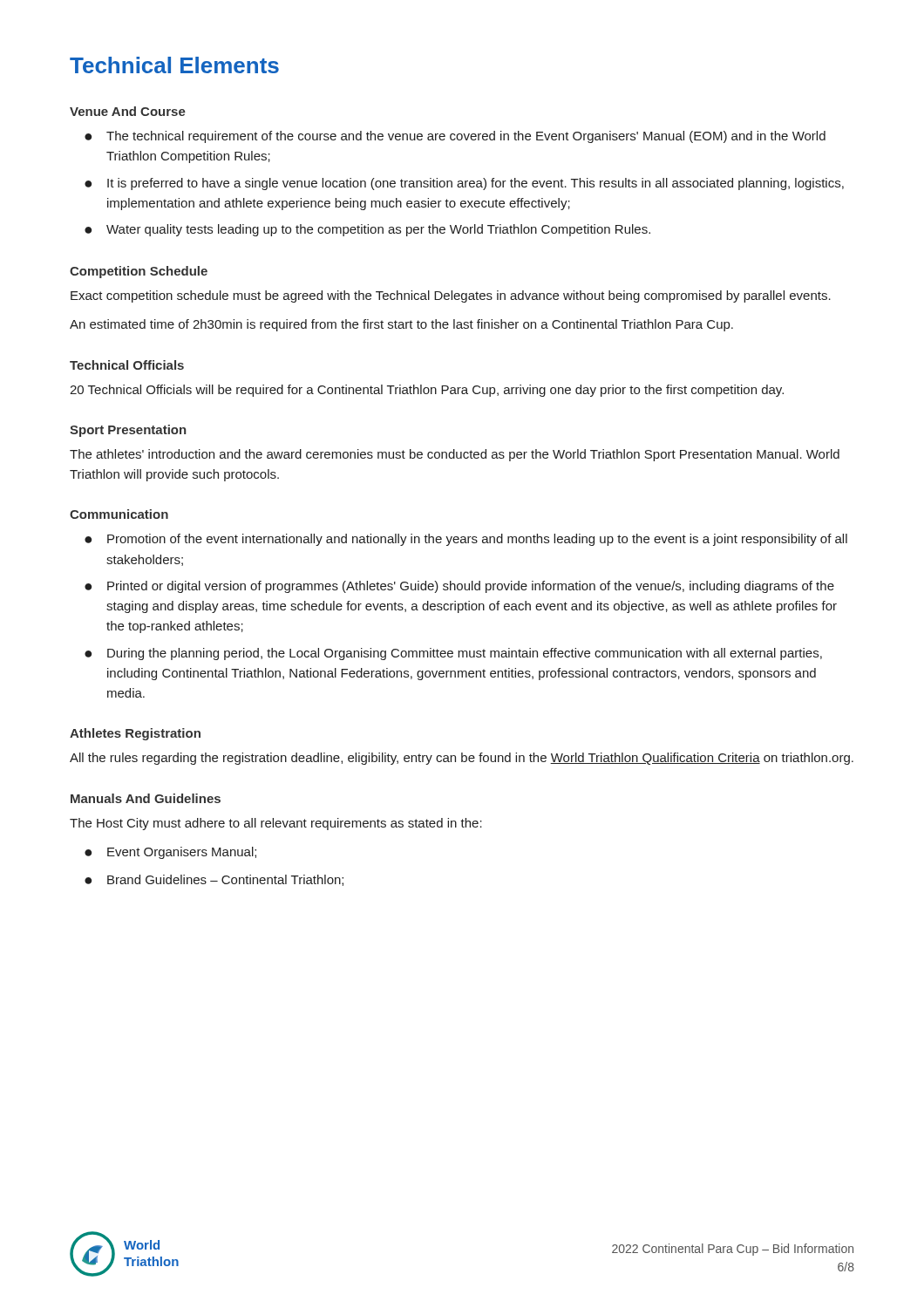Viewport: 924px width, 1308px height.
Task: Find the list item containing "● Promotion of"
Action: pos(469,549)
